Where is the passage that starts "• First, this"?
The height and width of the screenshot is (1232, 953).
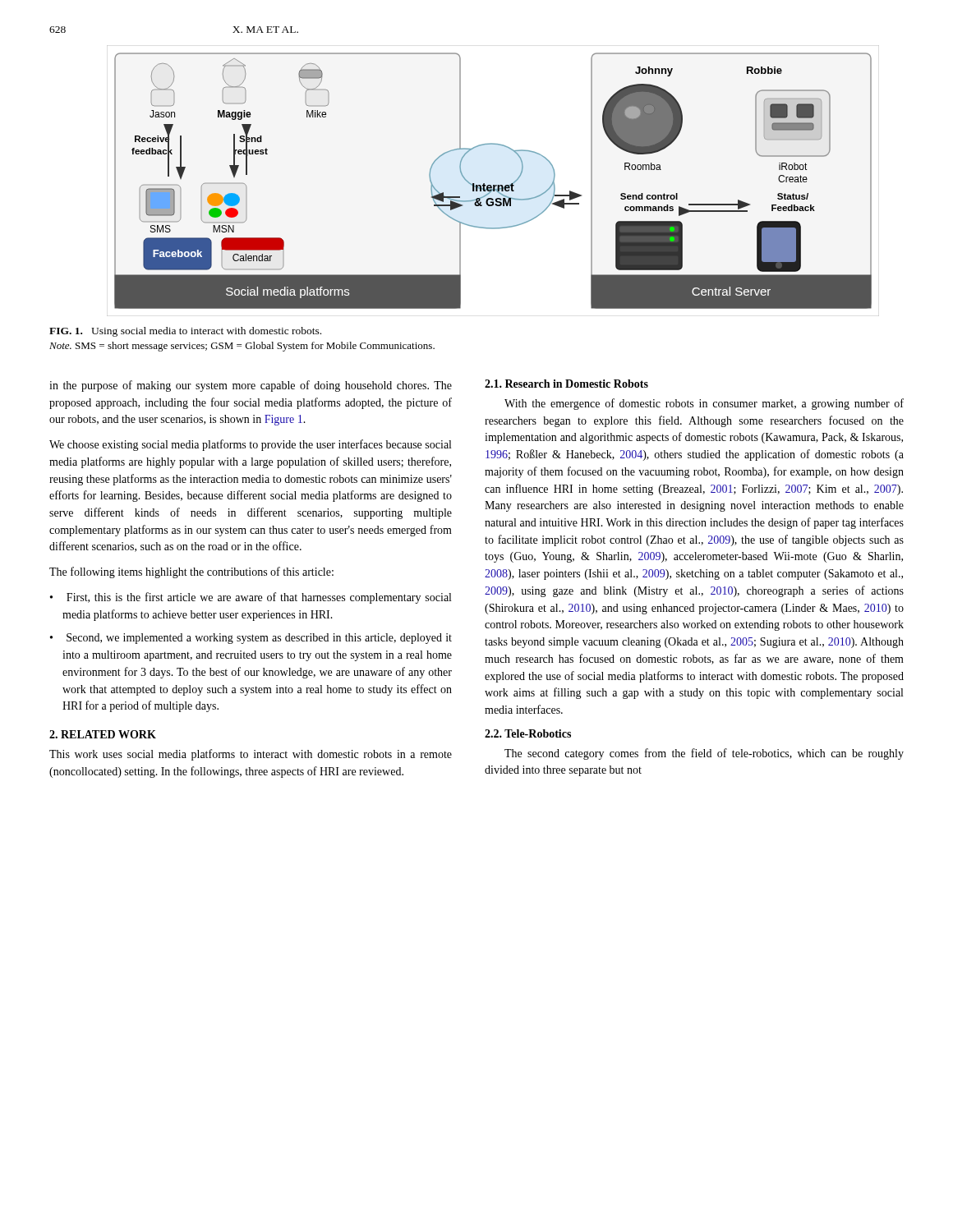251,605
